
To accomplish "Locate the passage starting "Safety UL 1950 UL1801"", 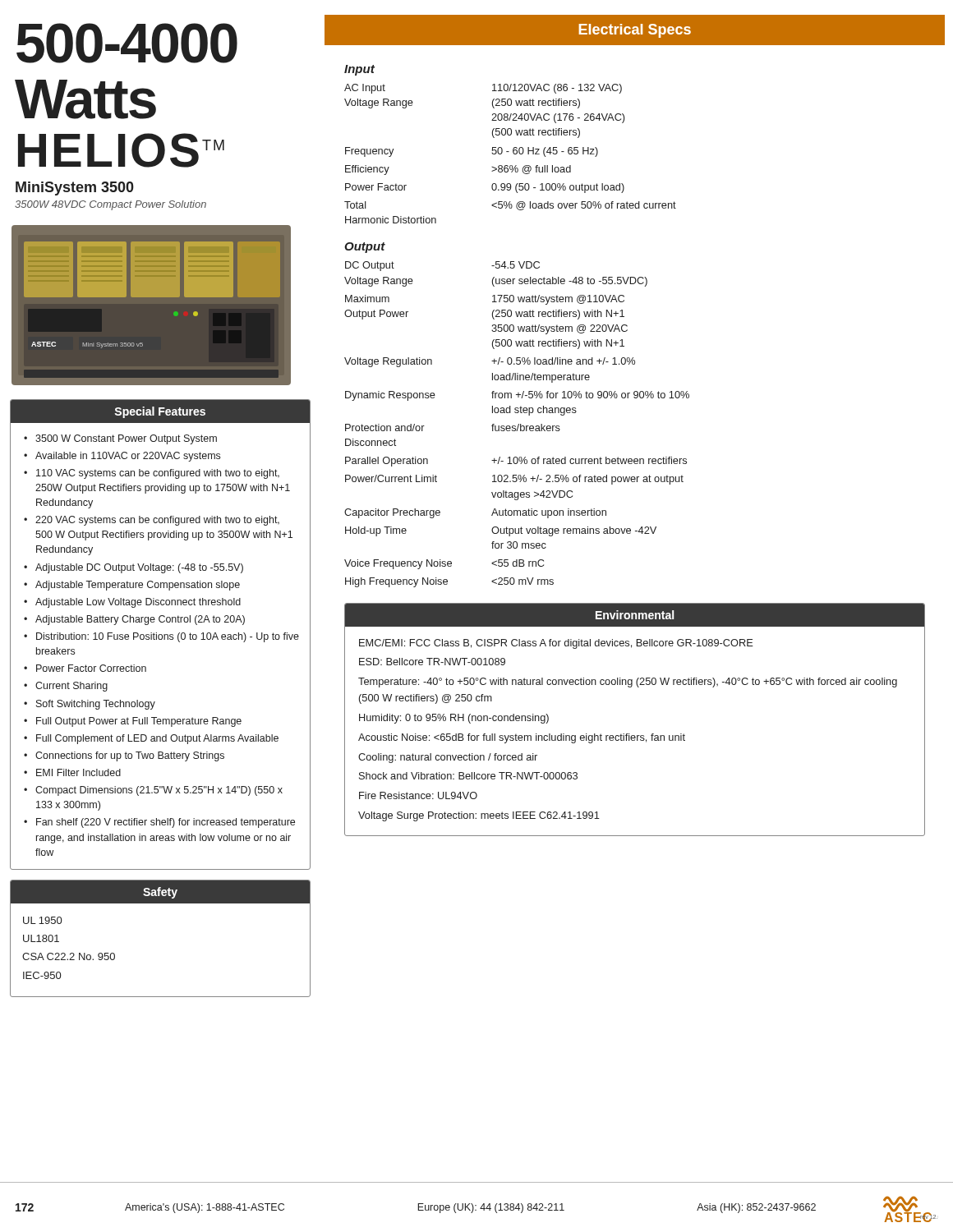I will click(x=160, y=938).
